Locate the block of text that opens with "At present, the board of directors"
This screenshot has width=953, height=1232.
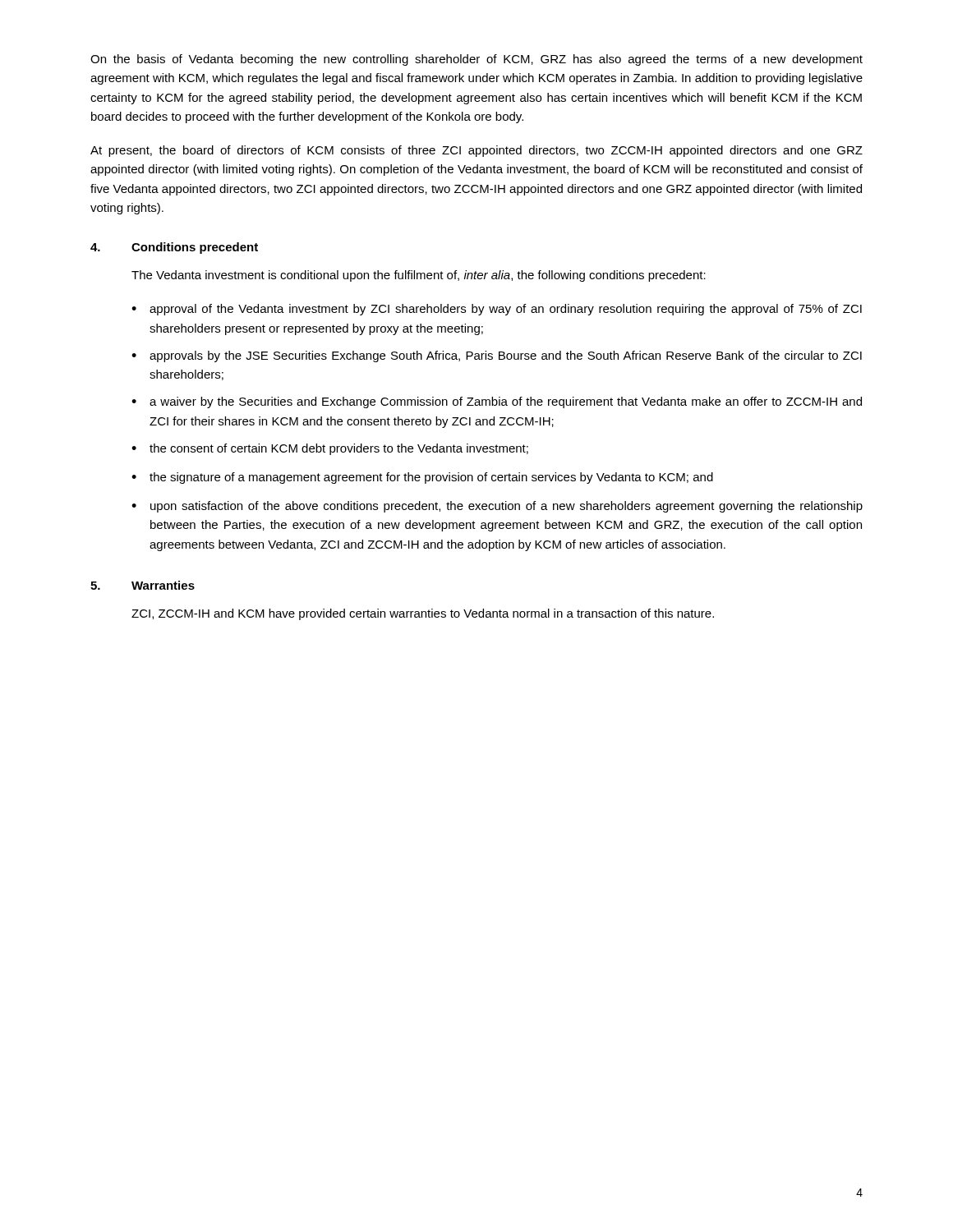coord(476,179)
